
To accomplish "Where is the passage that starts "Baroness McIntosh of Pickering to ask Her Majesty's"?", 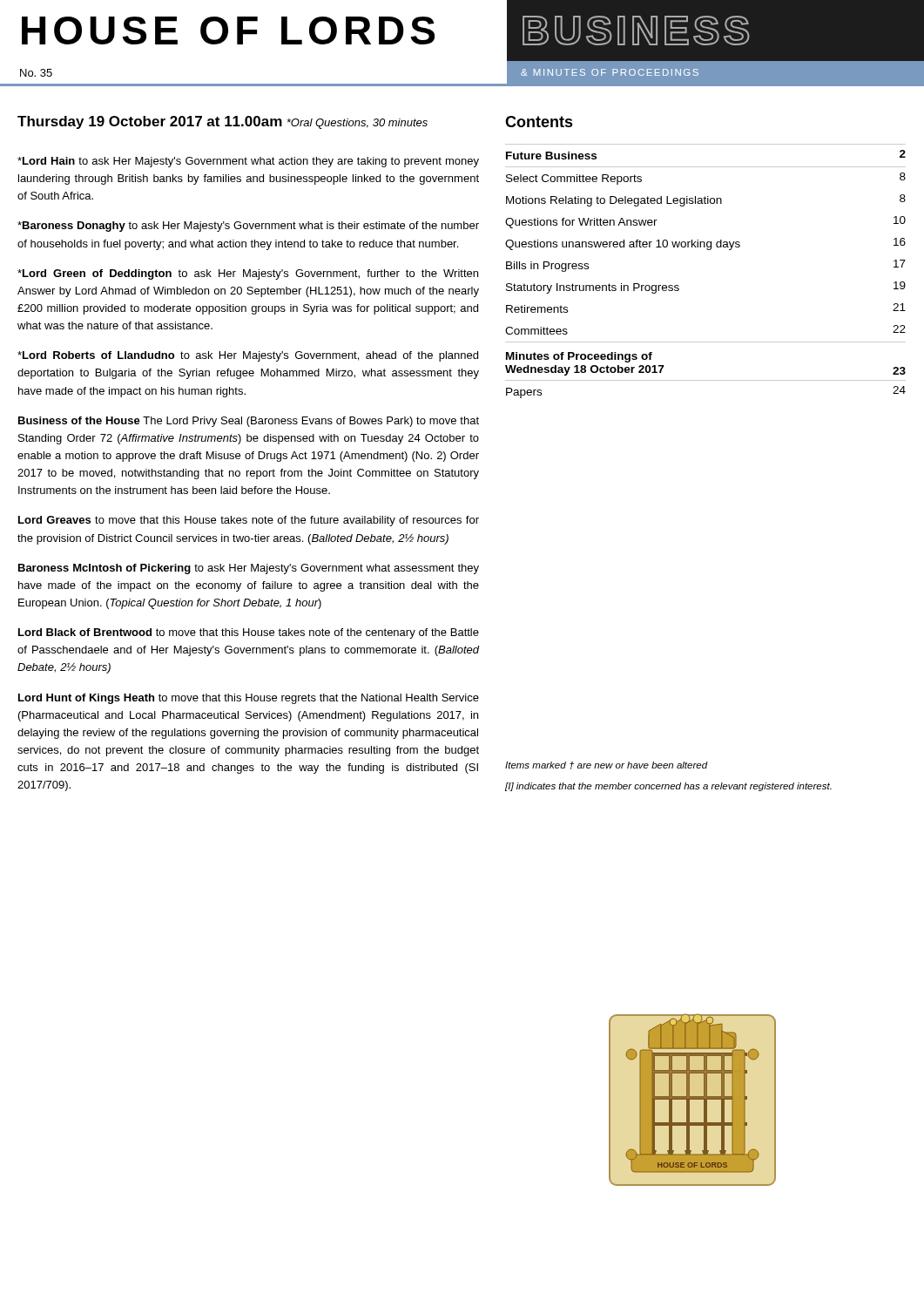I will click(x=248, y=585).
